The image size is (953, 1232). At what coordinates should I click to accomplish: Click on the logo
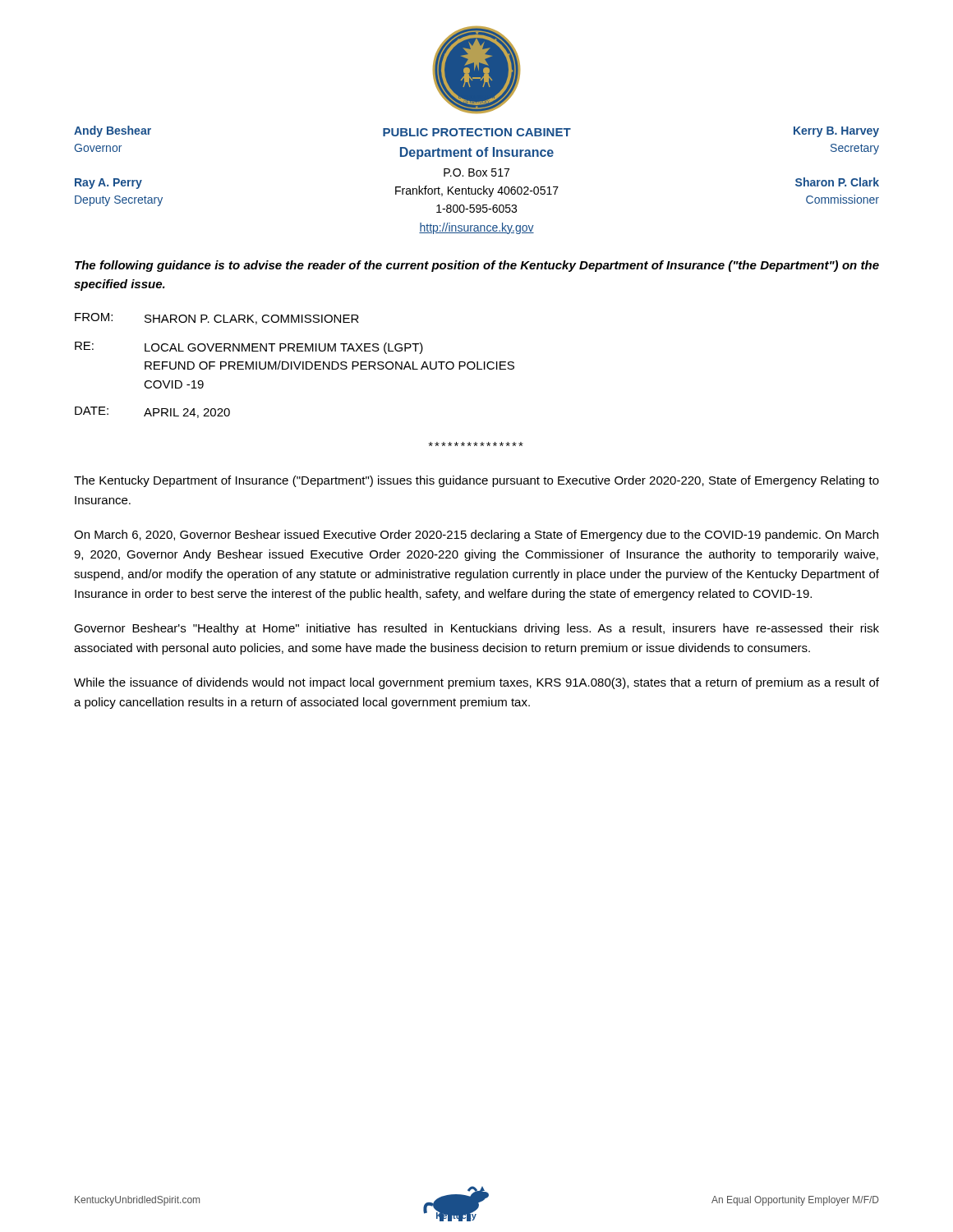[x=476, y=71]
